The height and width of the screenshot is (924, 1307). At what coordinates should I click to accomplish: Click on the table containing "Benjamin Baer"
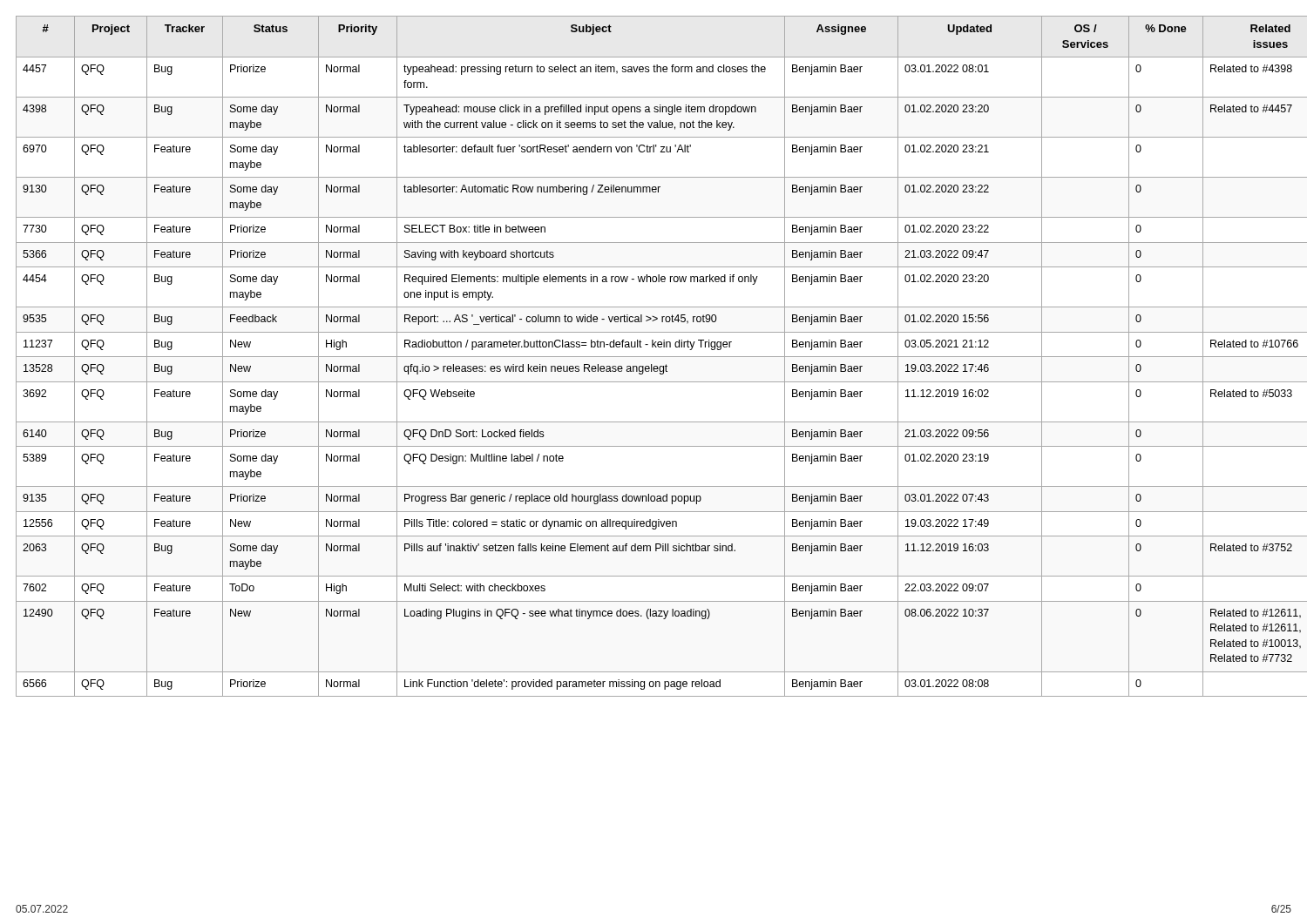654,356
